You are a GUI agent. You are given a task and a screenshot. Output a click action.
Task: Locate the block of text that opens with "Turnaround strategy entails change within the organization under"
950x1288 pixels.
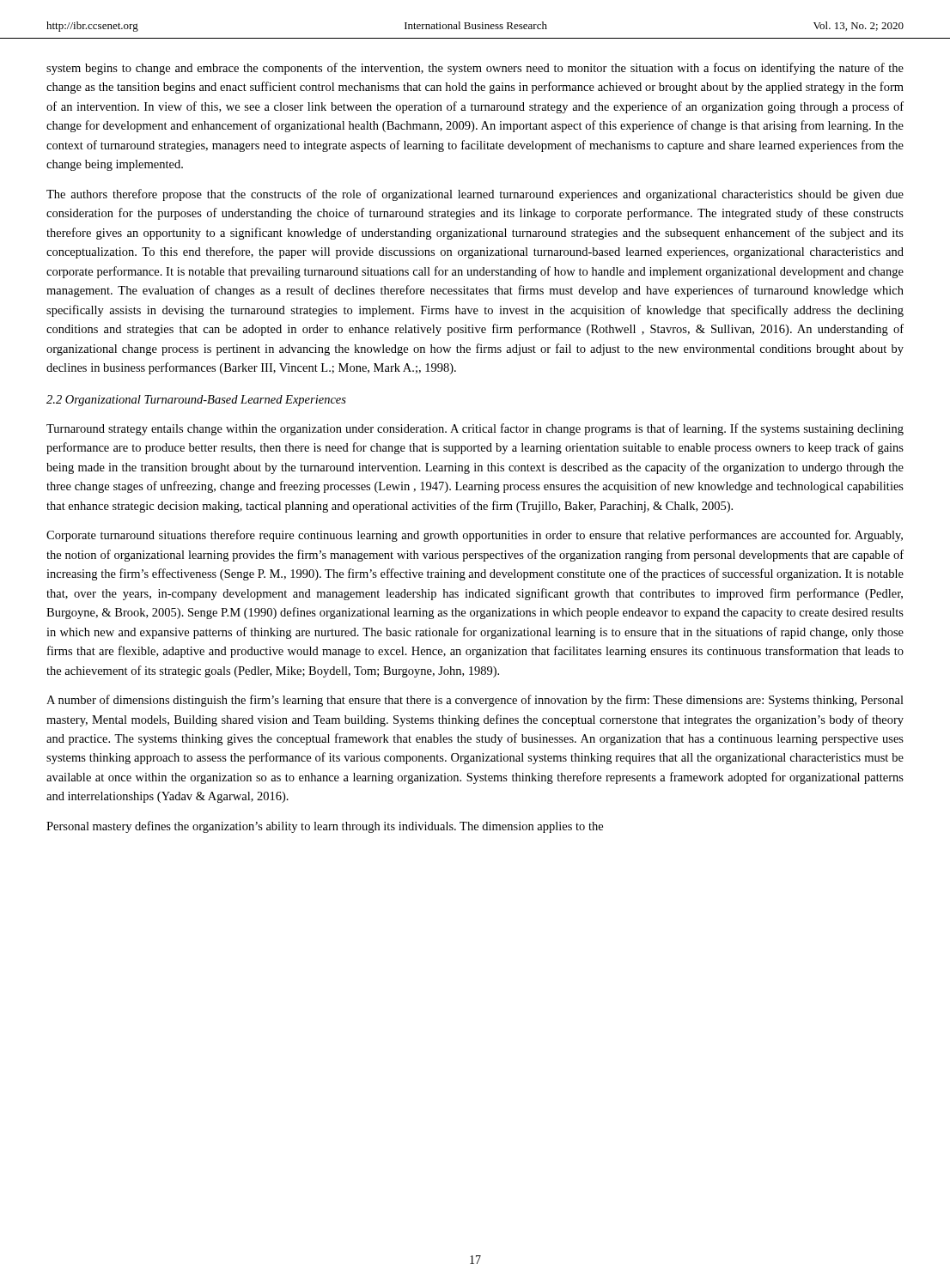click(x=475, y=467)
